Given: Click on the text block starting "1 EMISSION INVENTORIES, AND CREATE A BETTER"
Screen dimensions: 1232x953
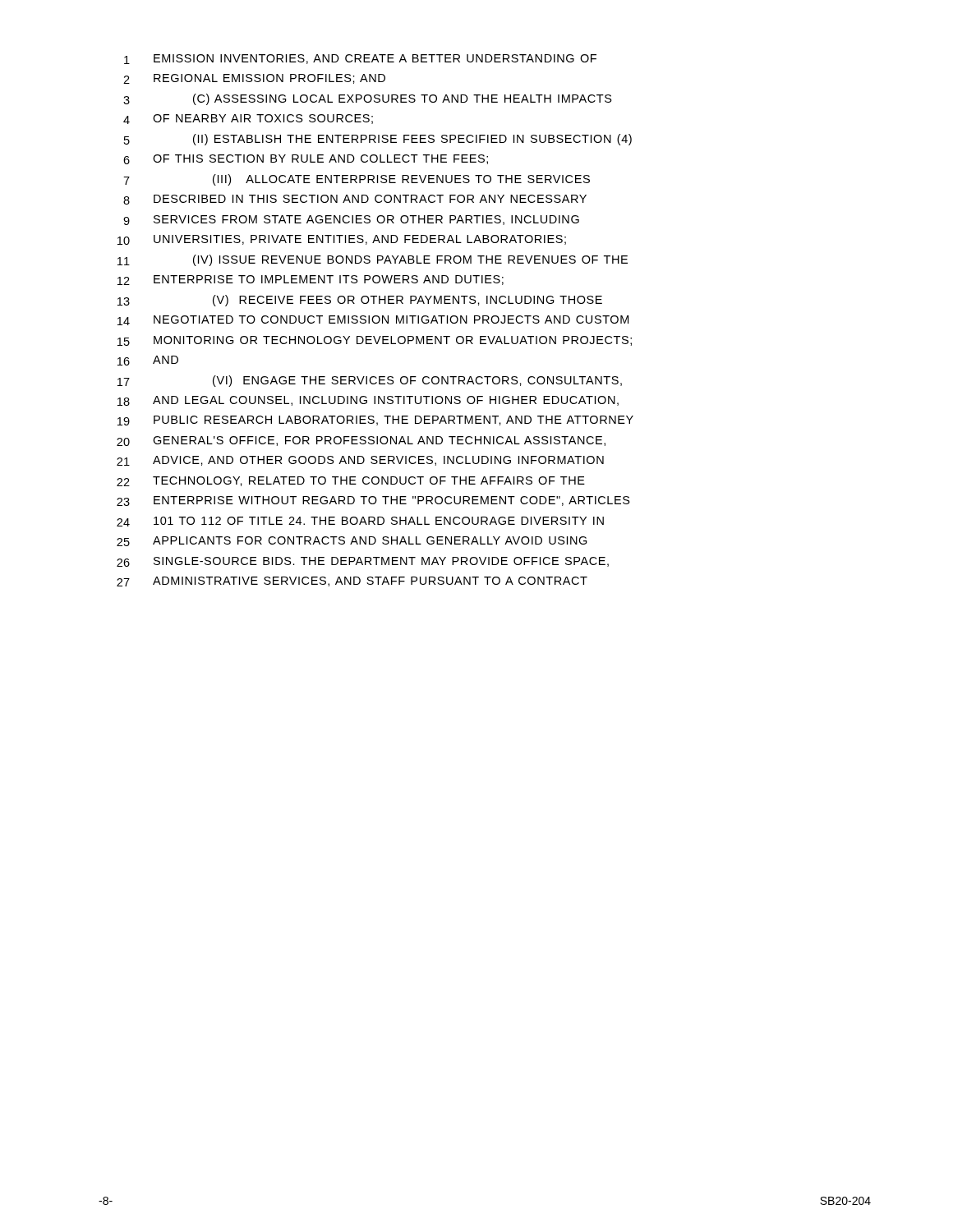Looking at the screenshot, I should click(x=485, y=59).
